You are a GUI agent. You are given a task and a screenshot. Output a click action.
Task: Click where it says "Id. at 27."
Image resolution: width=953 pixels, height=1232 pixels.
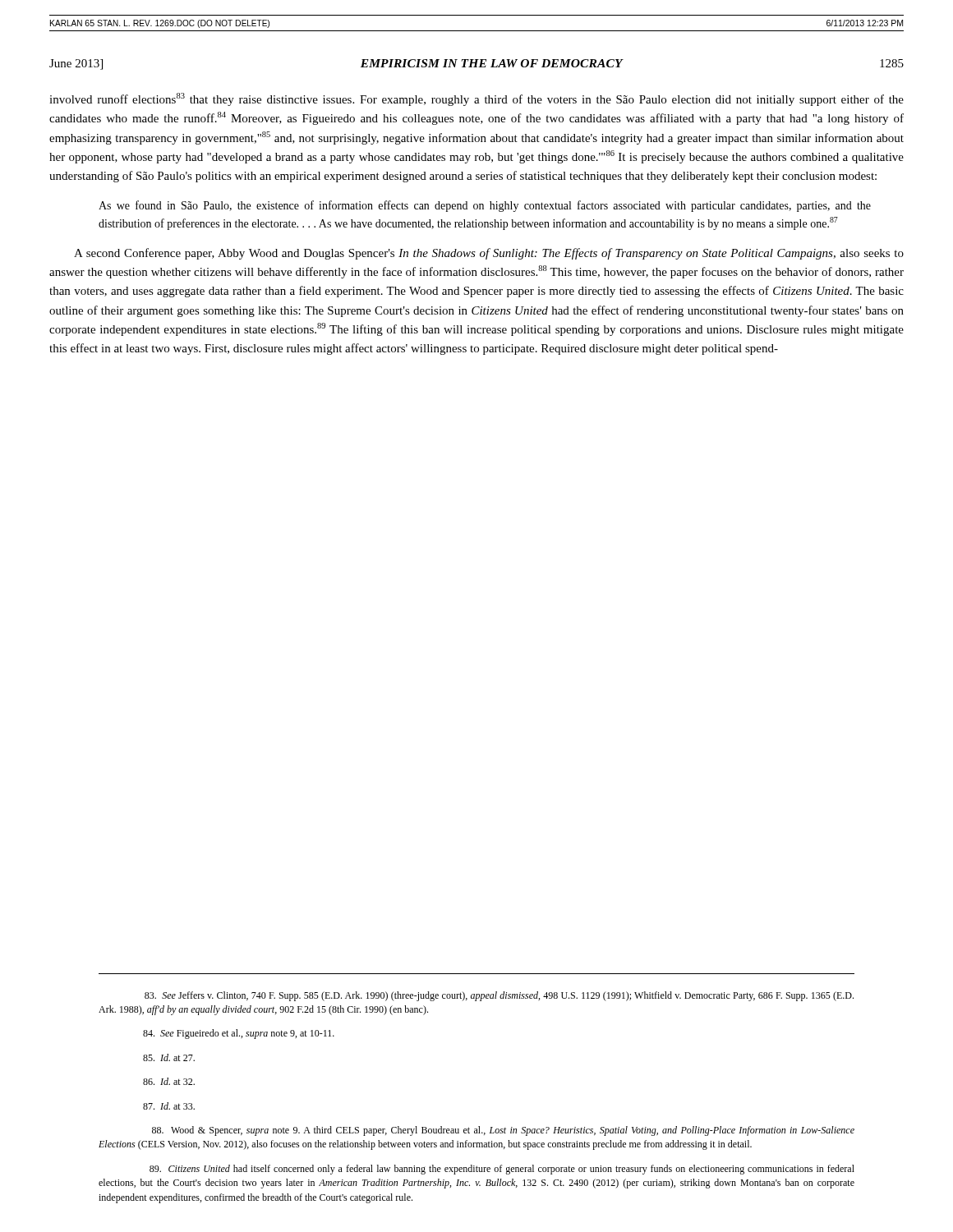tap(169, 1057)
